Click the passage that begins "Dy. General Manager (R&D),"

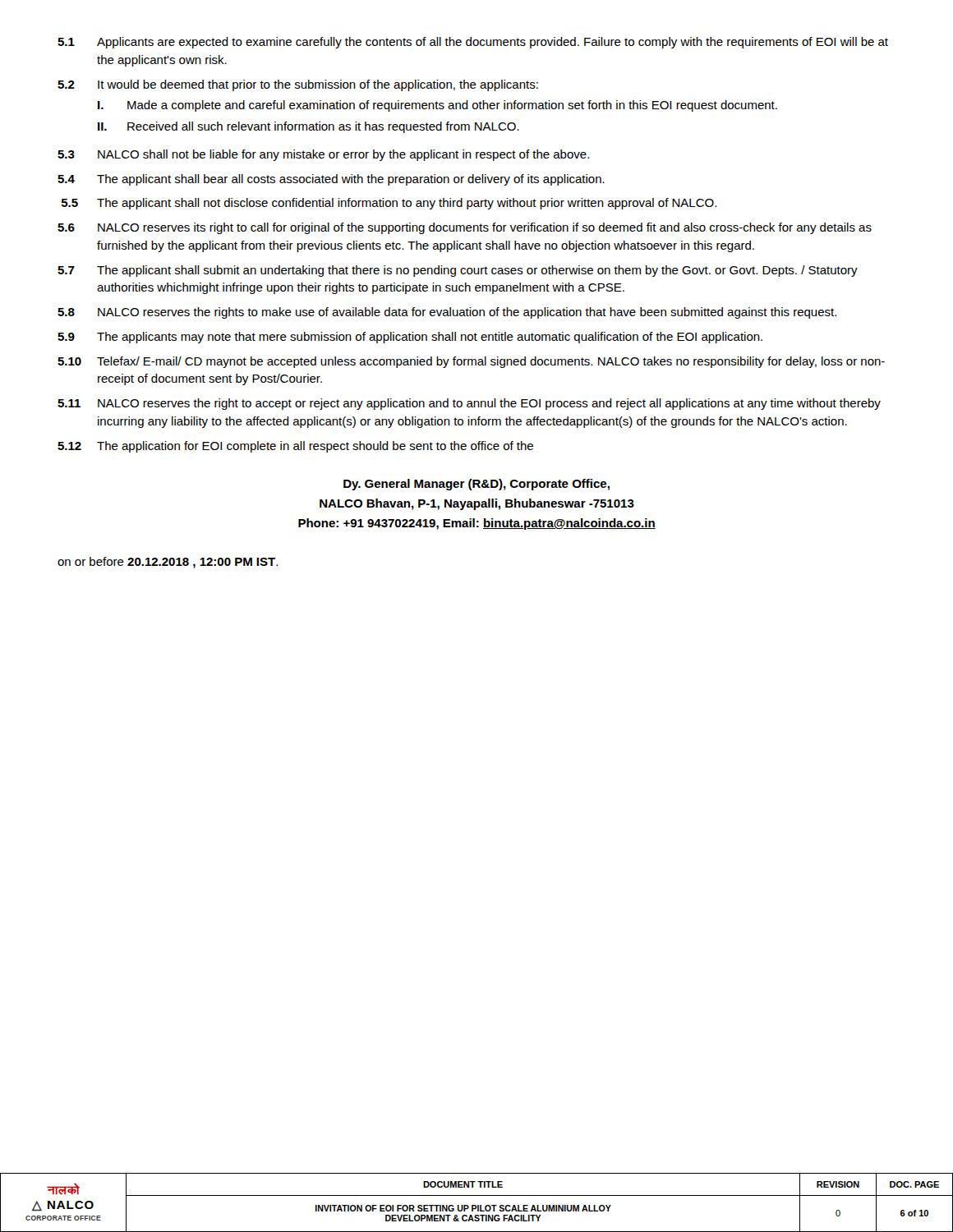pyautogui.click(x=476, y=503)
